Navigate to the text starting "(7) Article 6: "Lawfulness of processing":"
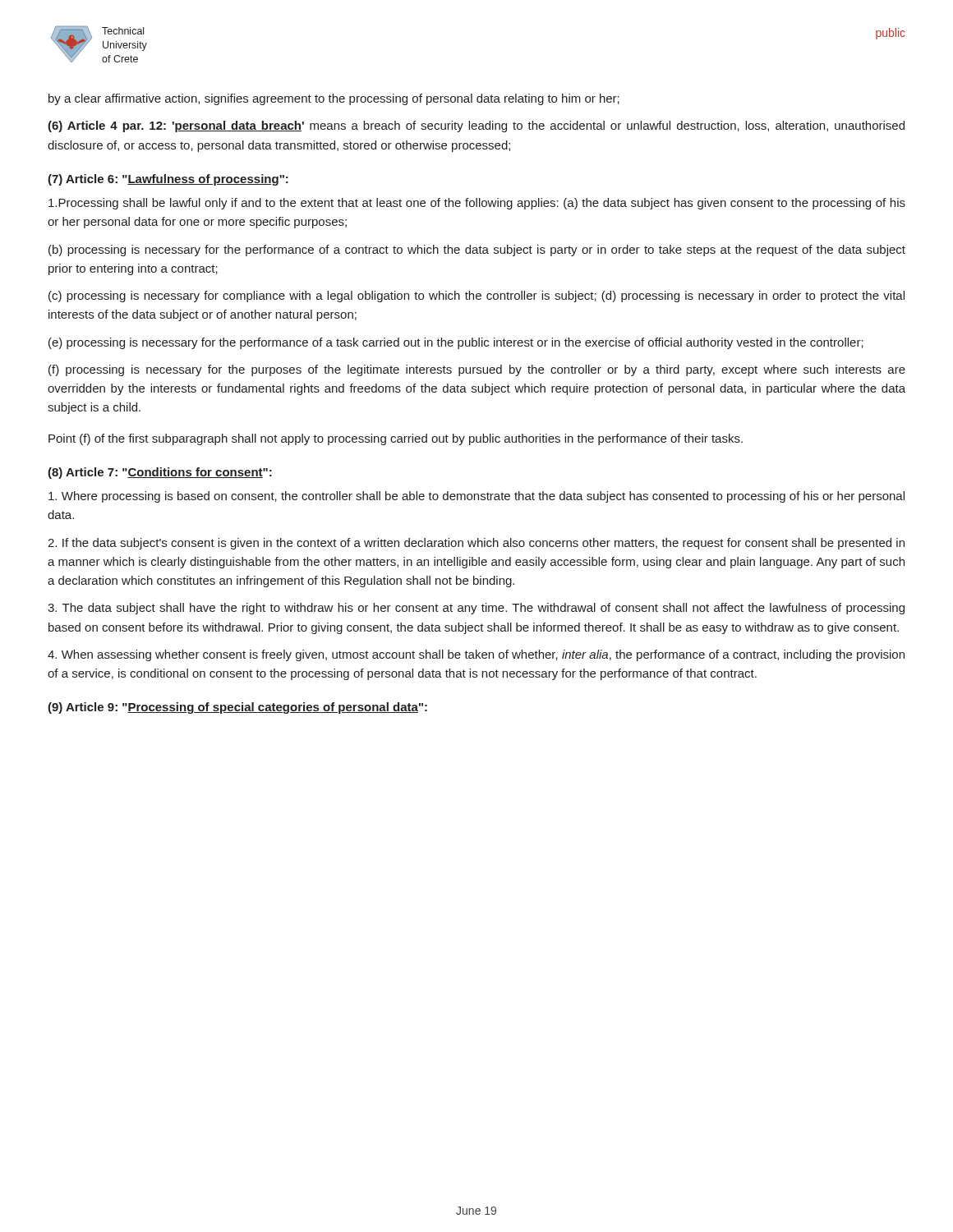Viewport: 953px width, 1232px height. click(168, 178)
